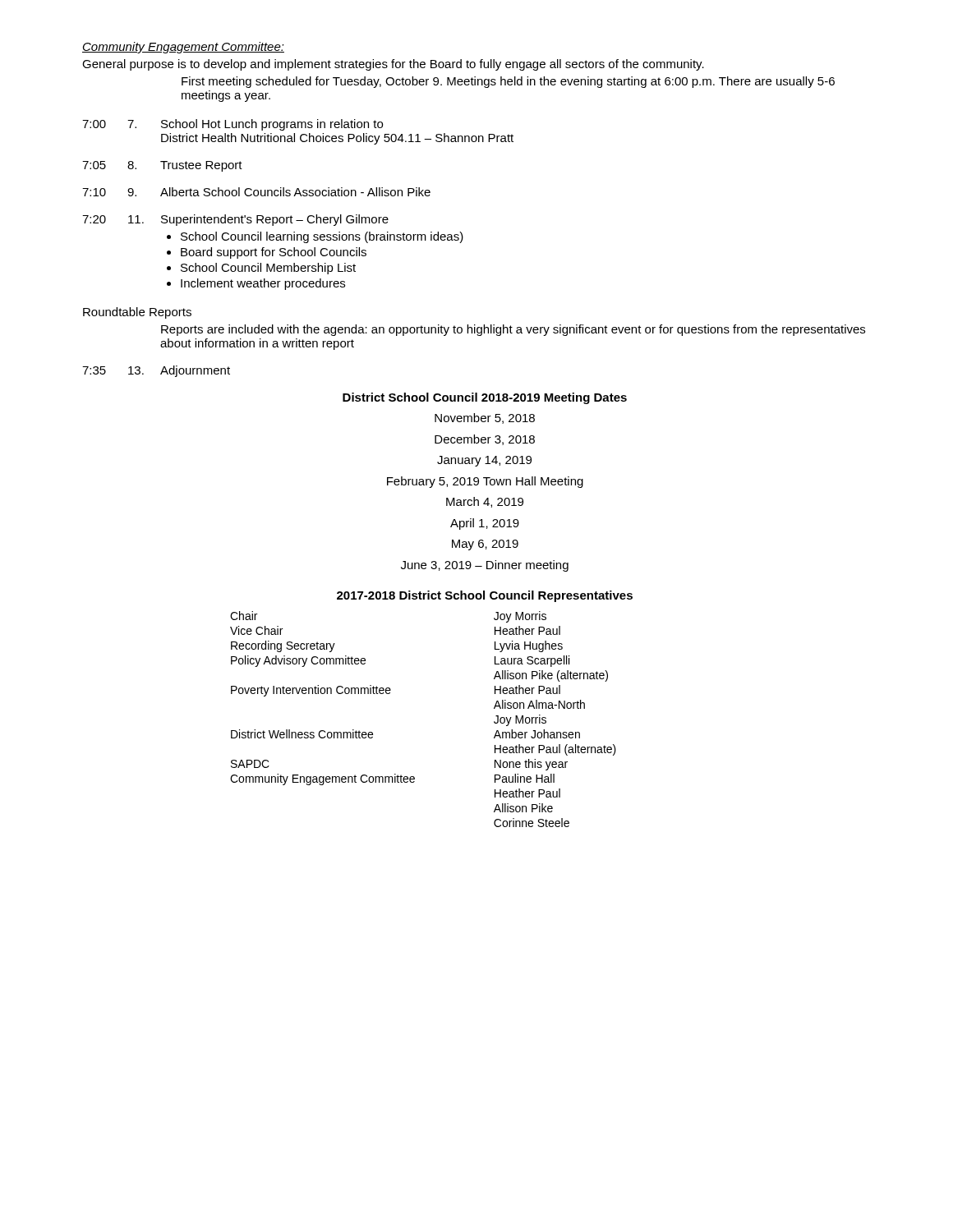Find the table that mentions "Allison Pike (alternate)"
Viewport: 953px width, 1232px height.
click(x=485, y=709)
